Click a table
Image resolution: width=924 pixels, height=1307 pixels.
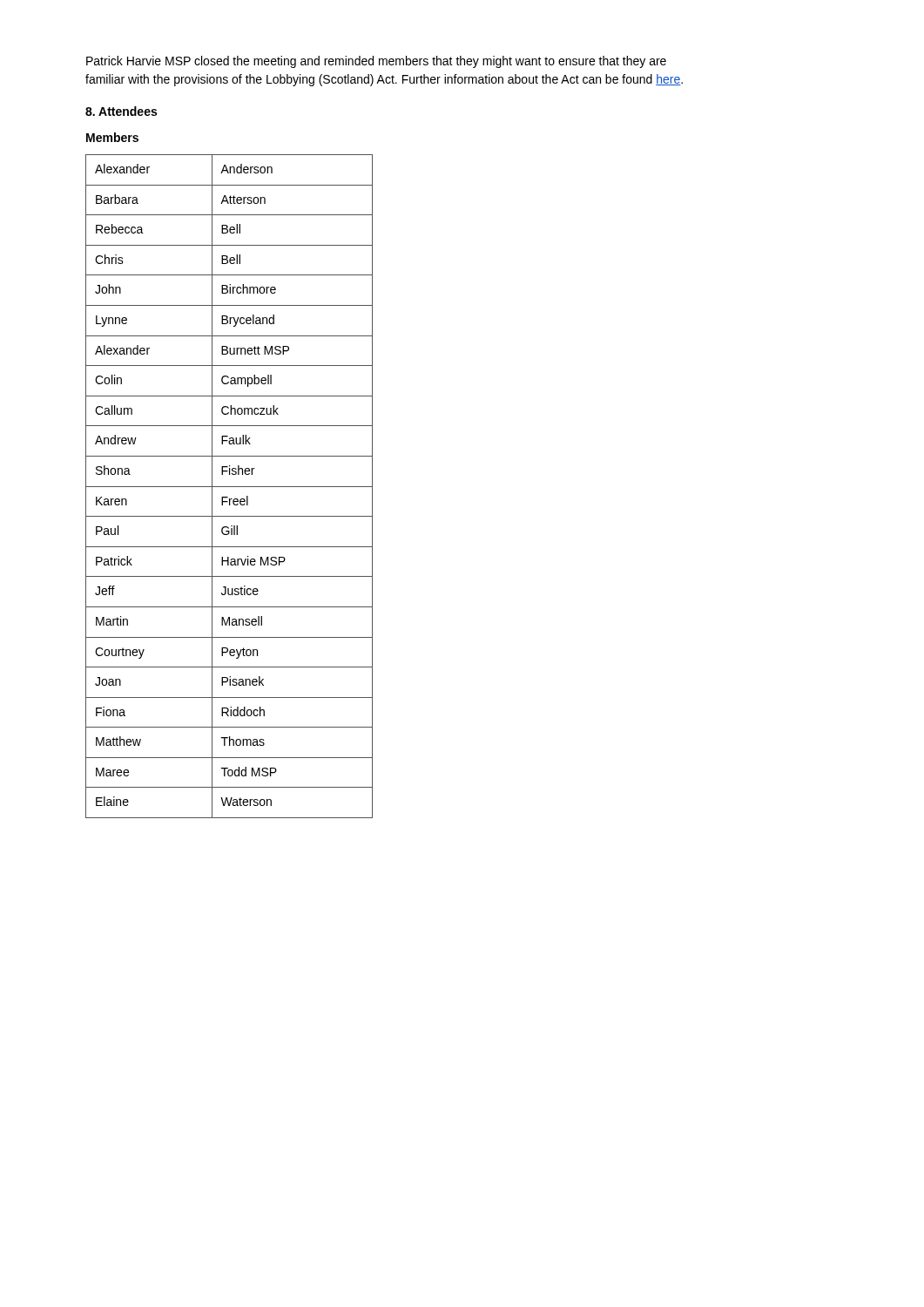[x=390, y=486]
